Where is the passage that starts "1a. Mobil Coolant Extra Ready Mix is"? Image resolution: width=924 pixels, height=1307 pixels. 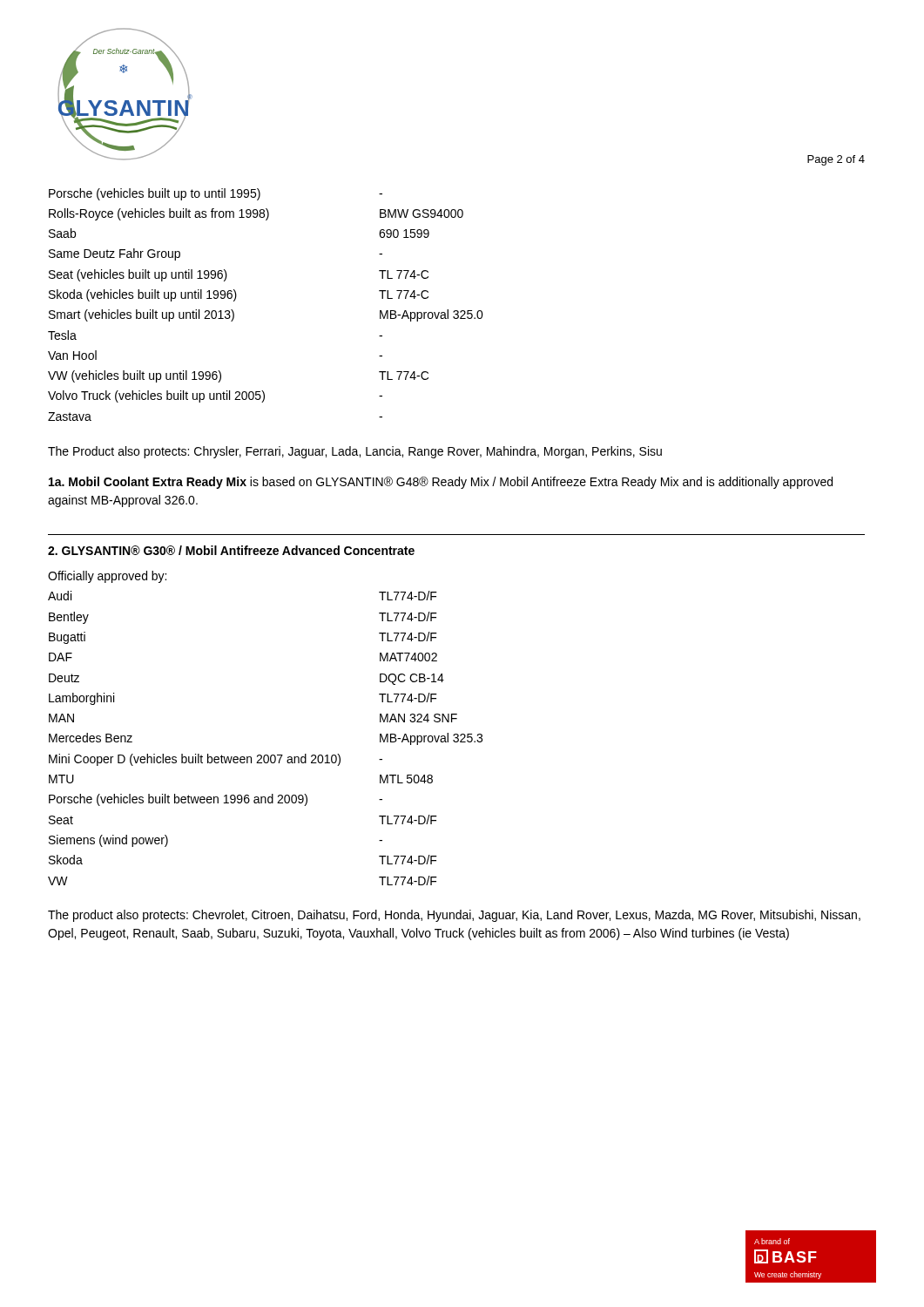tap(441, 491)
